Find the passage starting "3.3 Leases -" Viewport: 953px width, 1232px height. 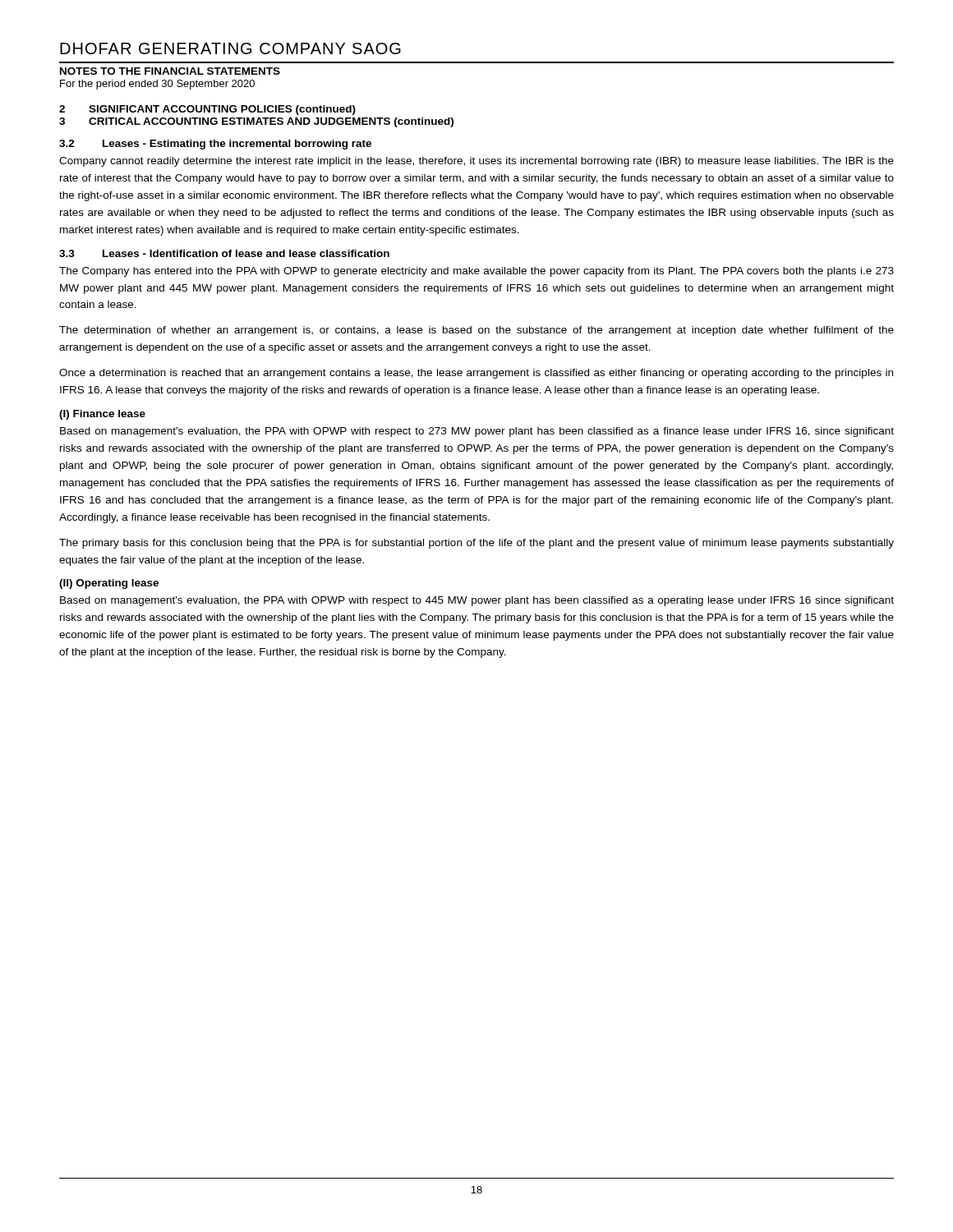coord(224,253)
